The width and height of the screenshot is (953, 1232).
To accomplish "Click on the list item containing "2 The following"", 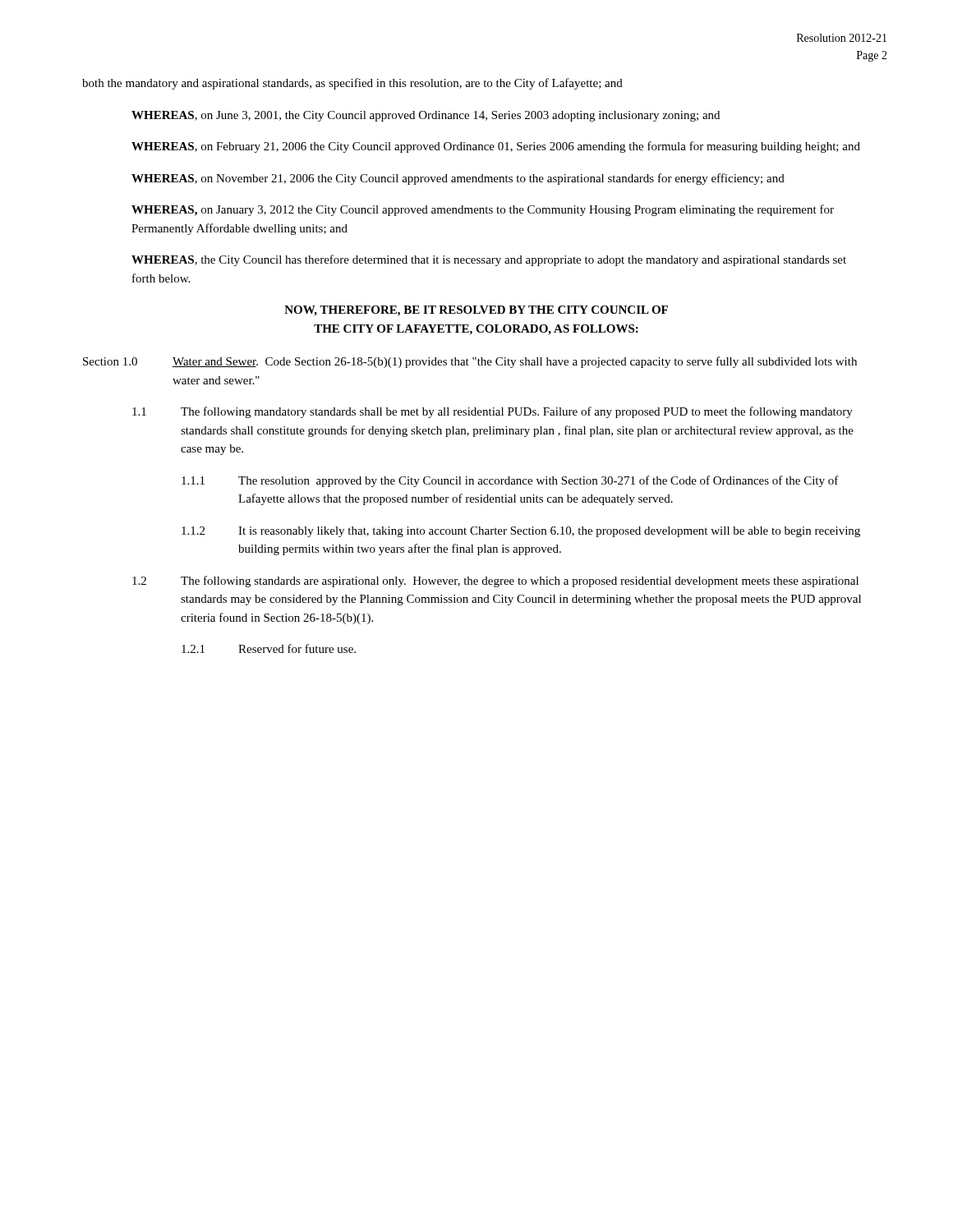I will [501, 599].
